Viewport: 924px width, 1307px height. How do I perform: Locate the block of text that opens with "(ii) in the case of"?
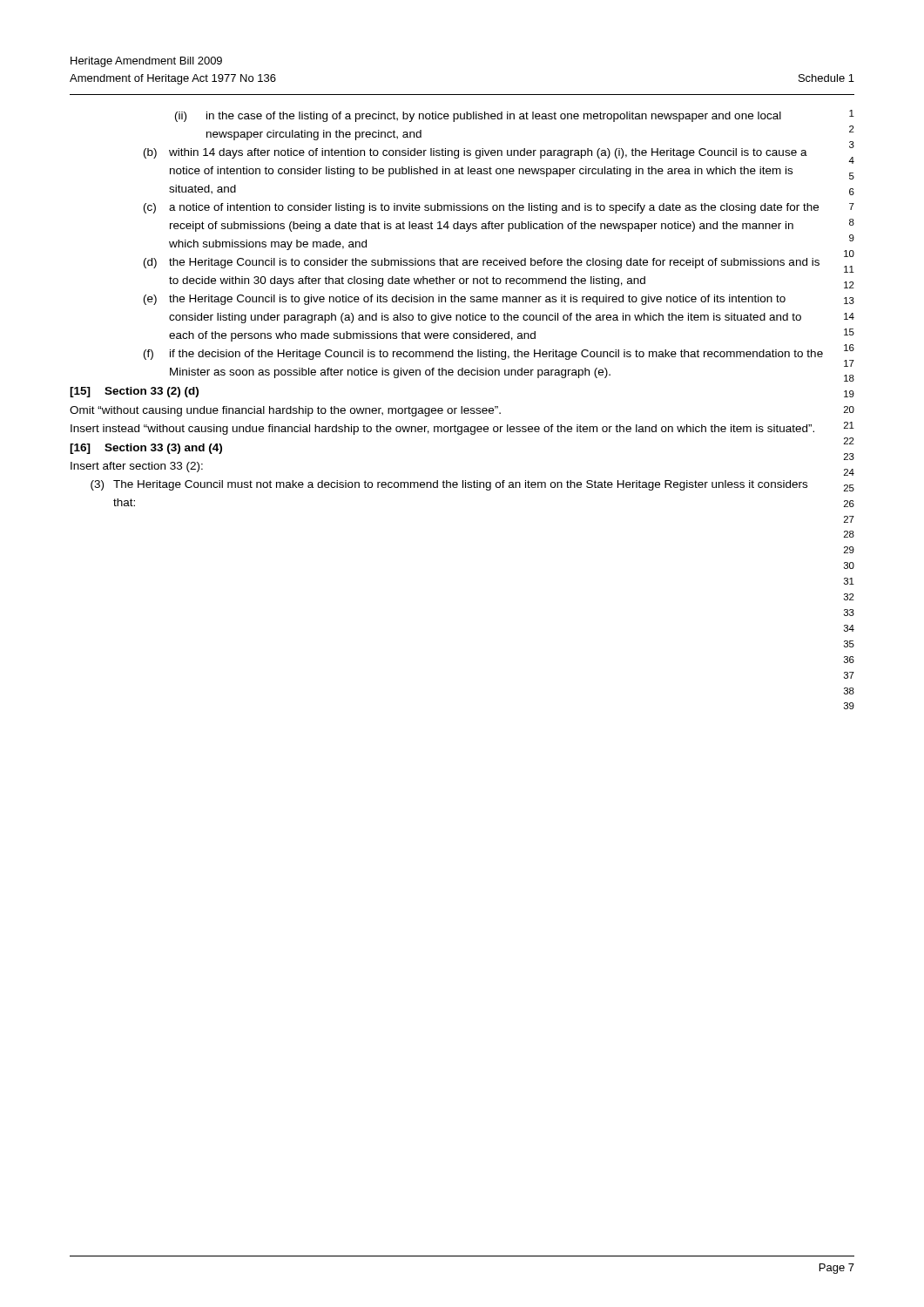coord(448,125)
